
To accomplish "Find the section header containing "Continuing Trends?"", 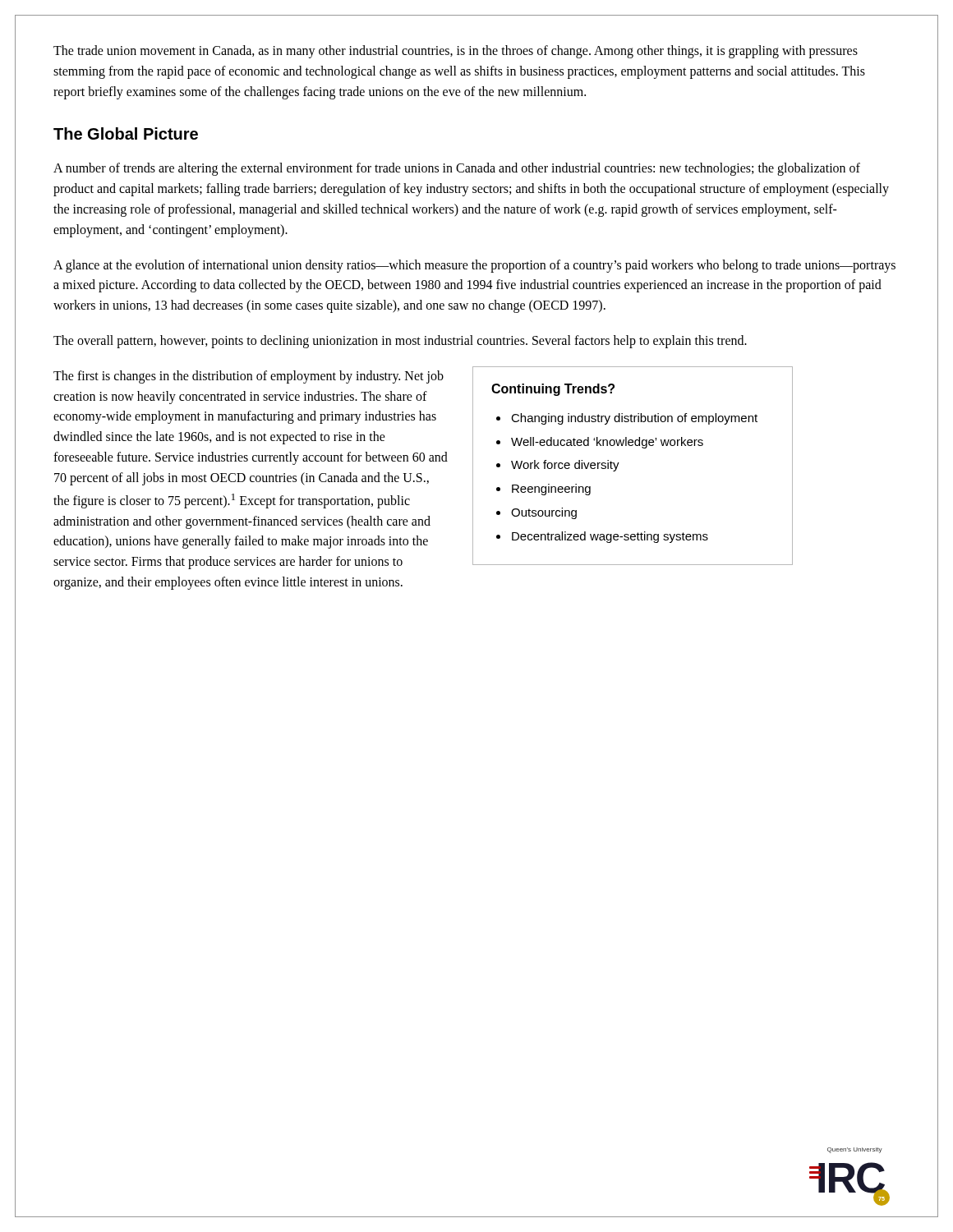I will (x=553, y=389).
